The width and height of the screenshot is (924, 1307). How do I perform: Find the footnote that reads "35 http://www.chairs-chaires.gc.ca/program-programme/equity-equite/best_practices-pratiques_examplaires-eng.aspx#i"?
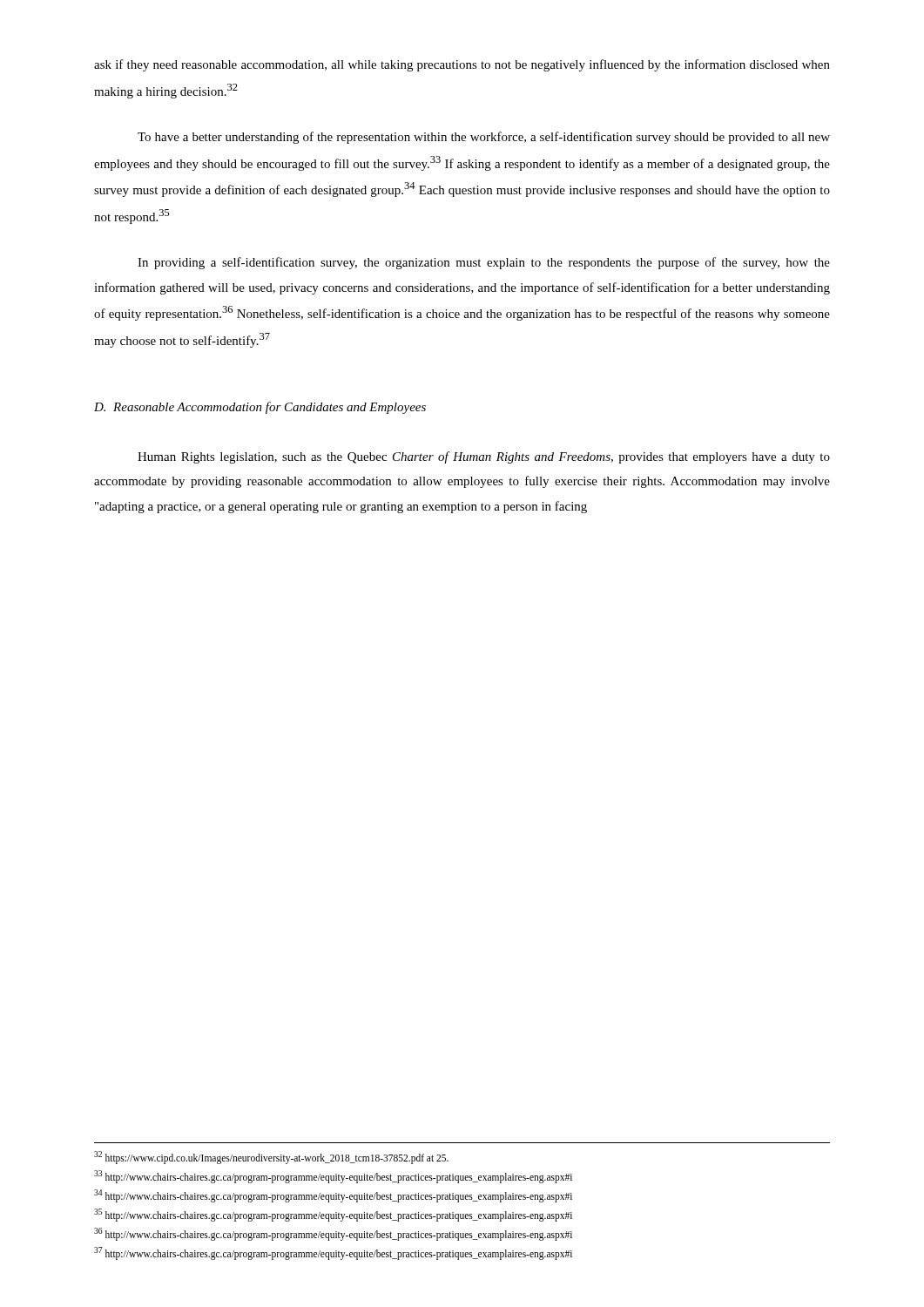pyautogui.click(x=333, y=1213)
